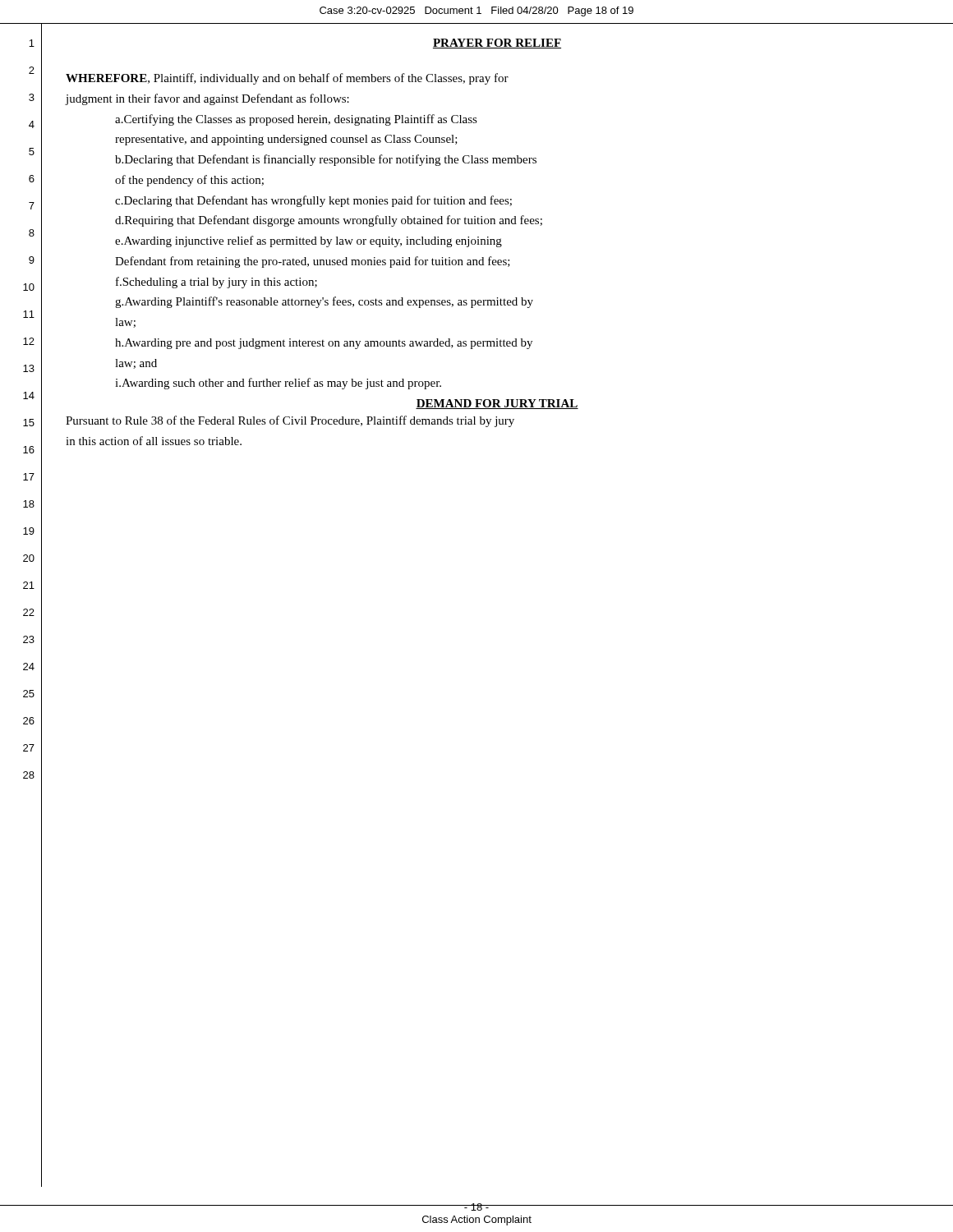
Task: Click on the region starting "of the pendency of this"
Action: (x=189, y=181)
